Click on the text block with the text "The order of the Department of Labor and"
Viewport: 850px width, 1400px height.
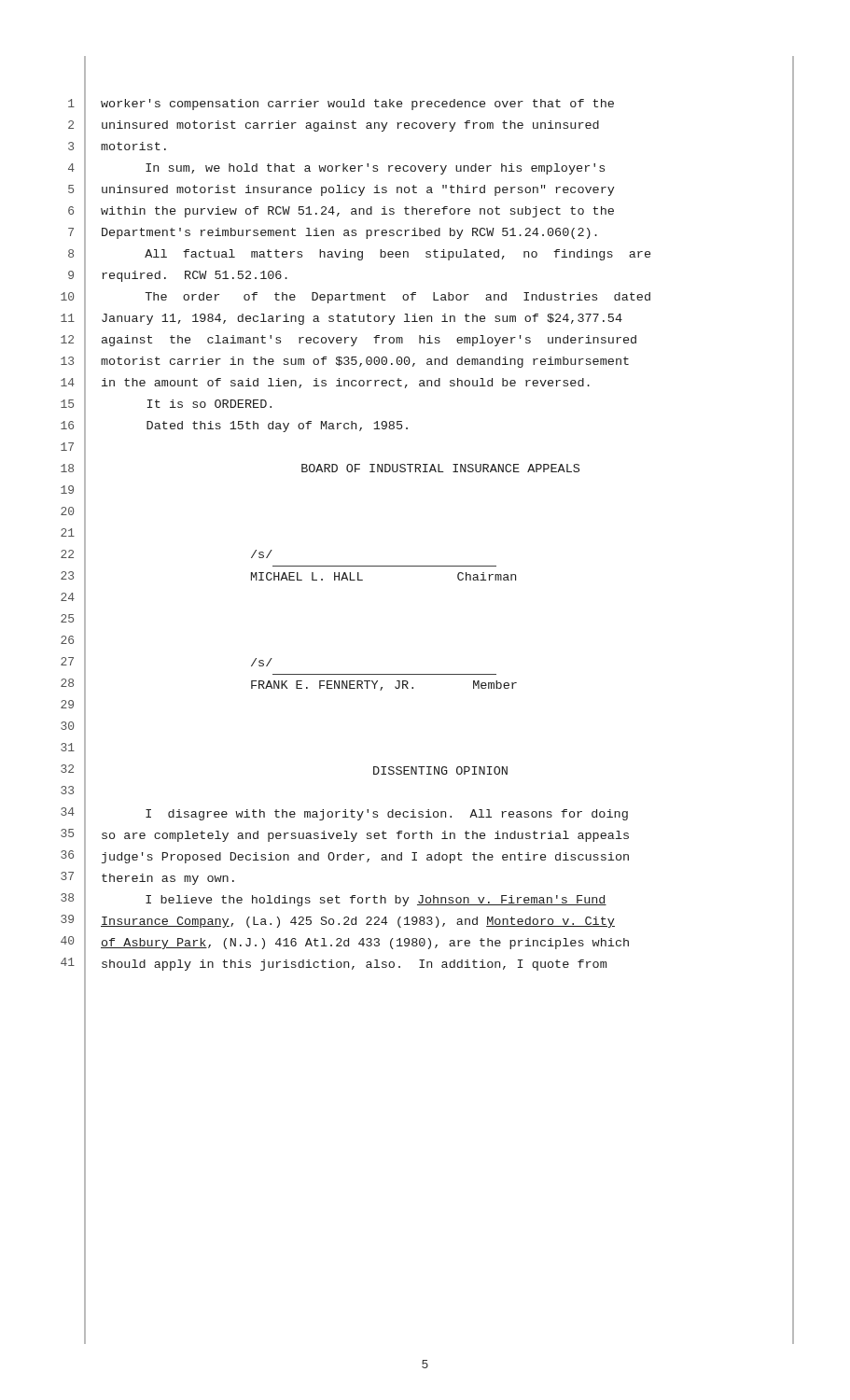pyautogui.click(x=440, y=340)
